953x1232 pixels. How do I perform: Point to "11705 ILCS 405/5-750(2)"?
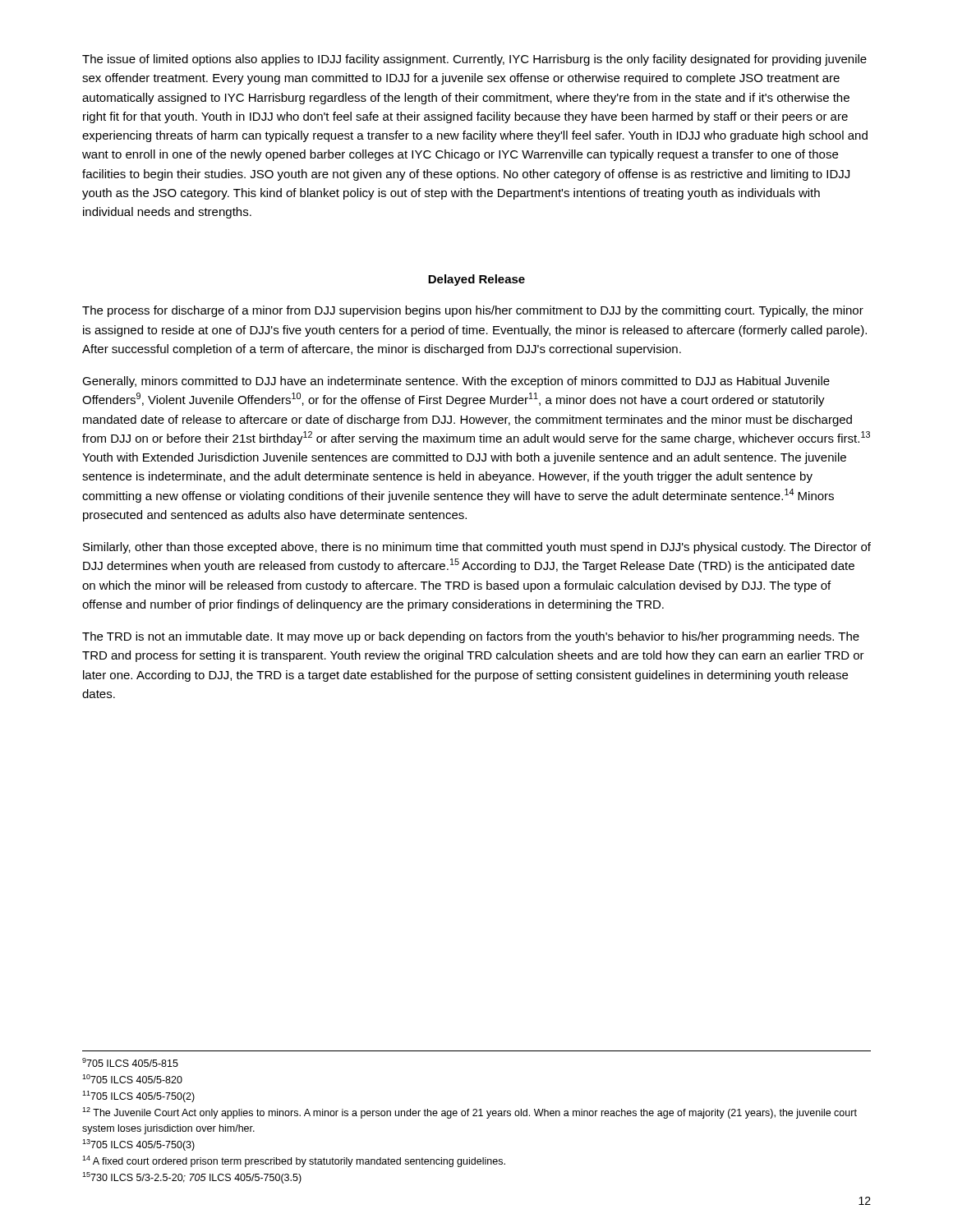(476, 1097)
